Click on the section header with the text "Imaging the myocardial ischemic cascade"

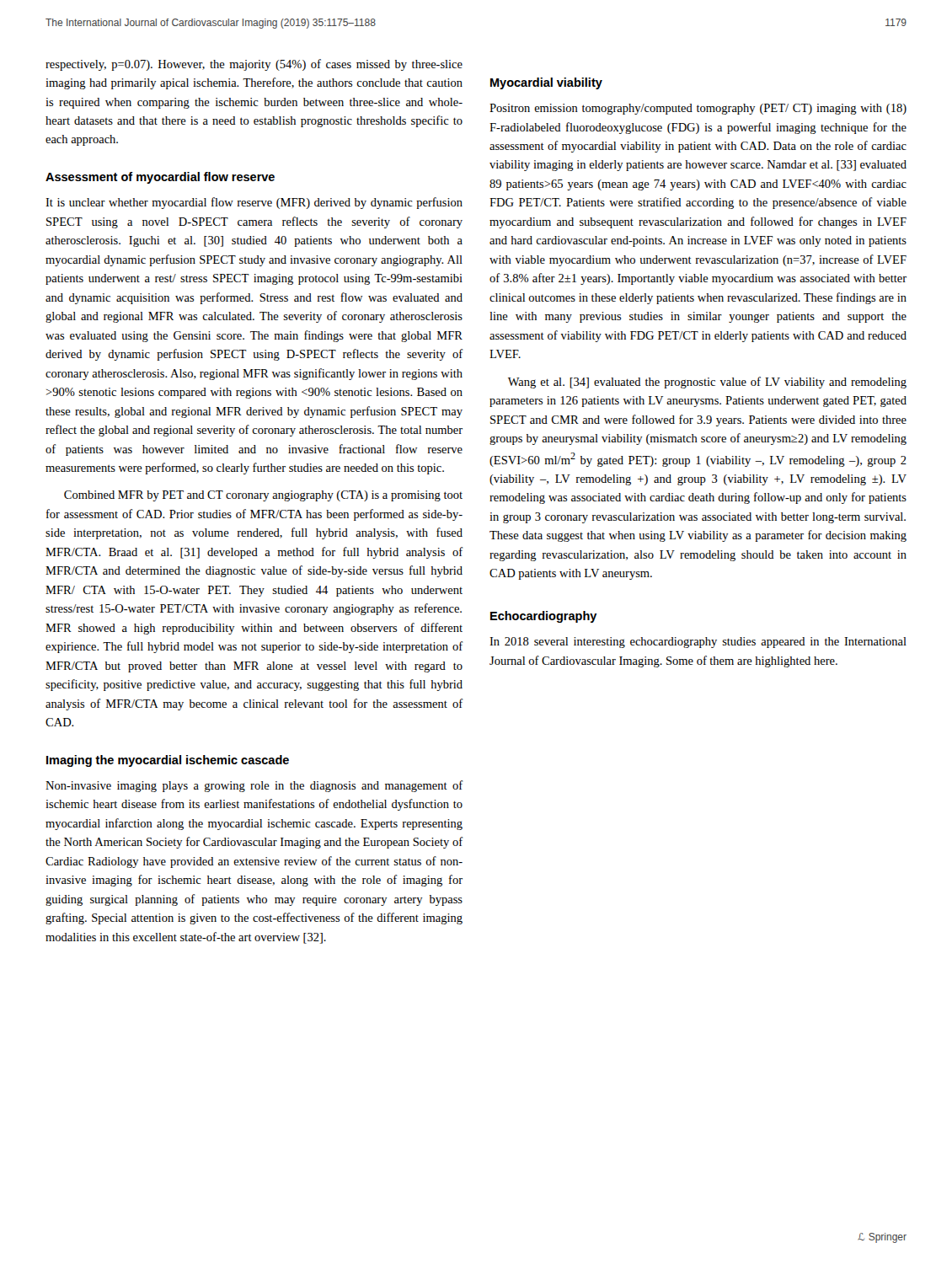pos(167,760)
